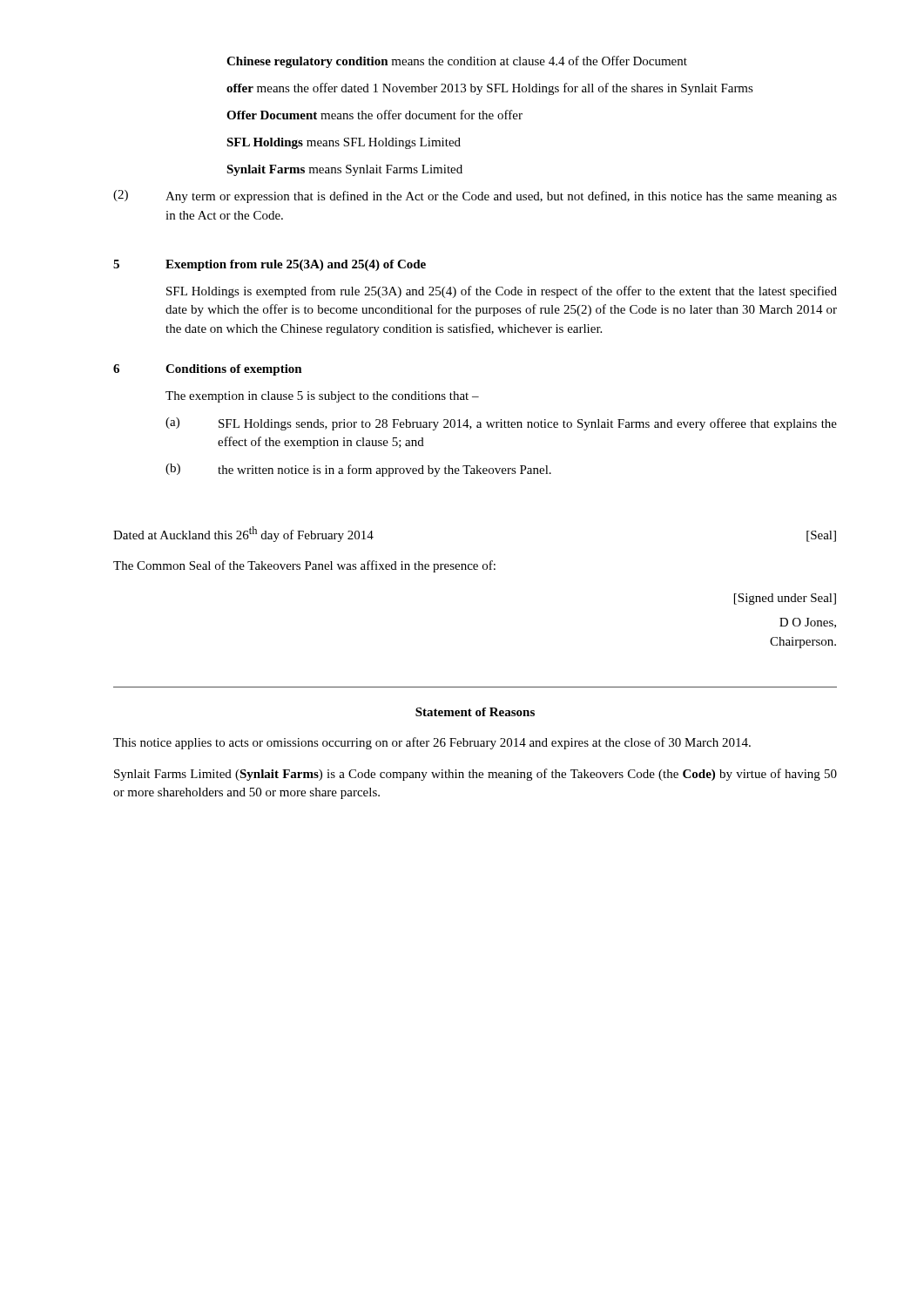
Task: Click the passage that begins "SFL Holdings is exempted"
Action: [x=501, y=310]
